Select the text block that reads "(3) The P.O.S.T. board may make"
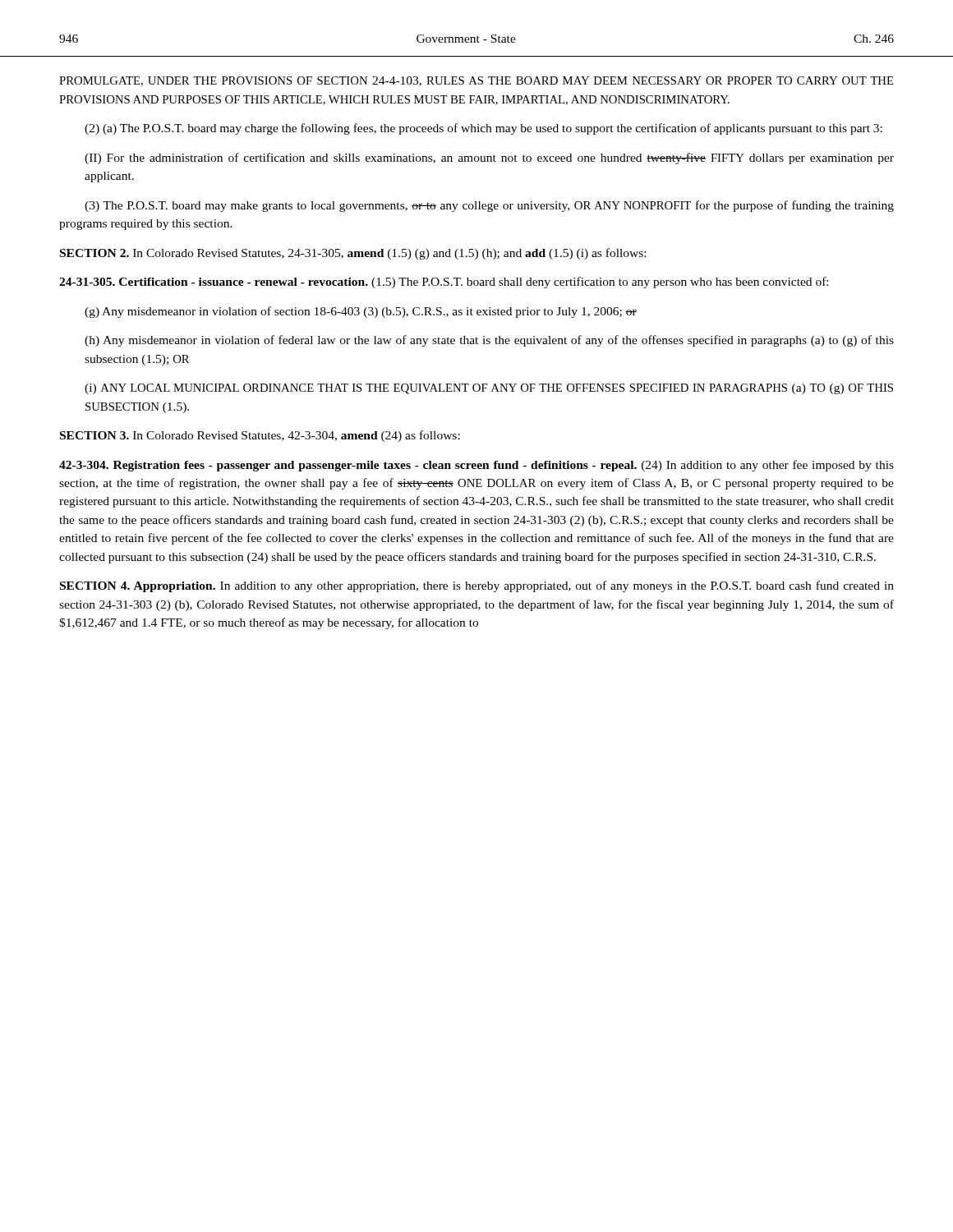 click(476, 214)
